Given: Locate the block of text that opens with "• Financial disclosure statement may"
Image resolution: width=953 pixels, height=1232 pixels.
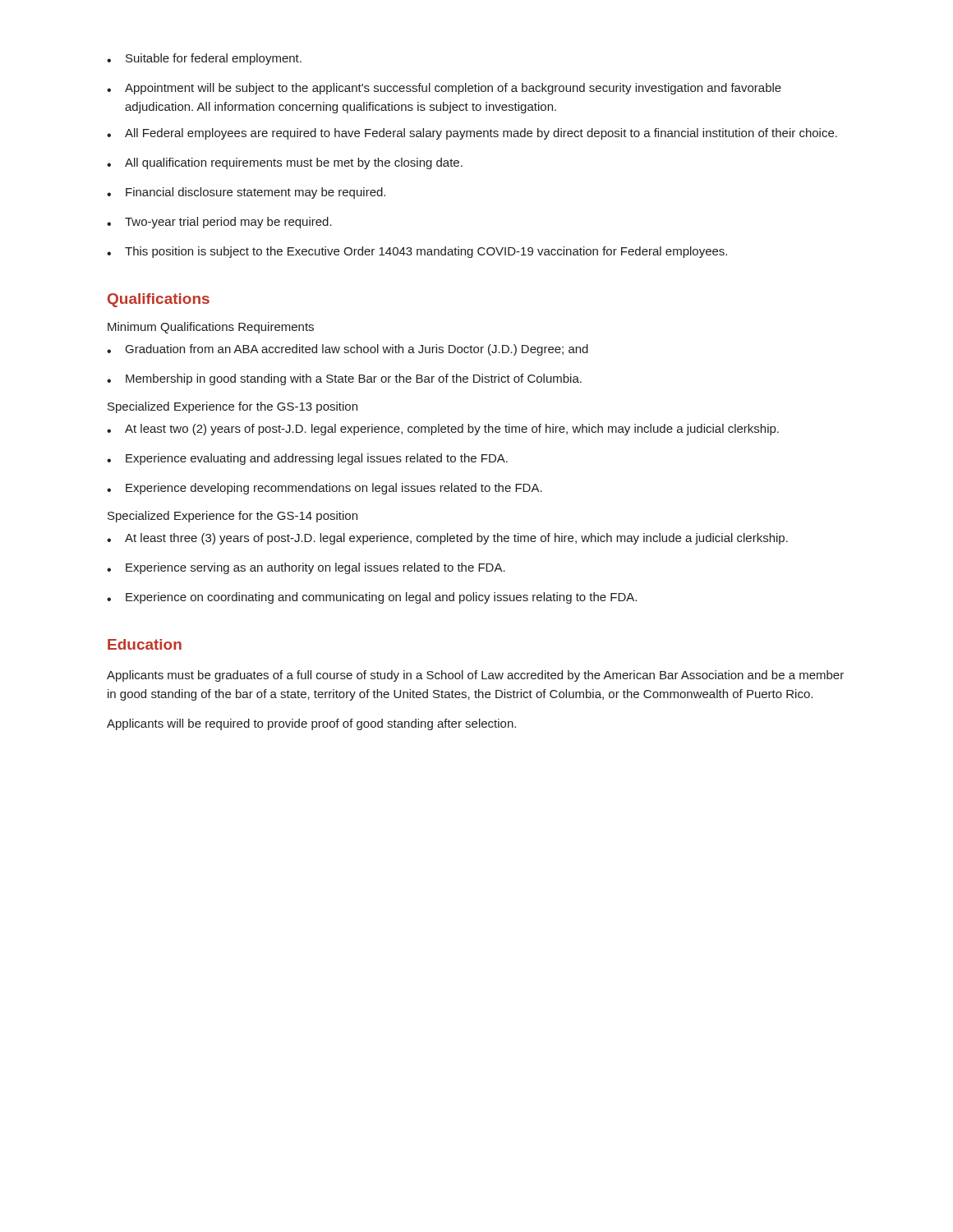Looking at the screenshot, I should (246, 193).
